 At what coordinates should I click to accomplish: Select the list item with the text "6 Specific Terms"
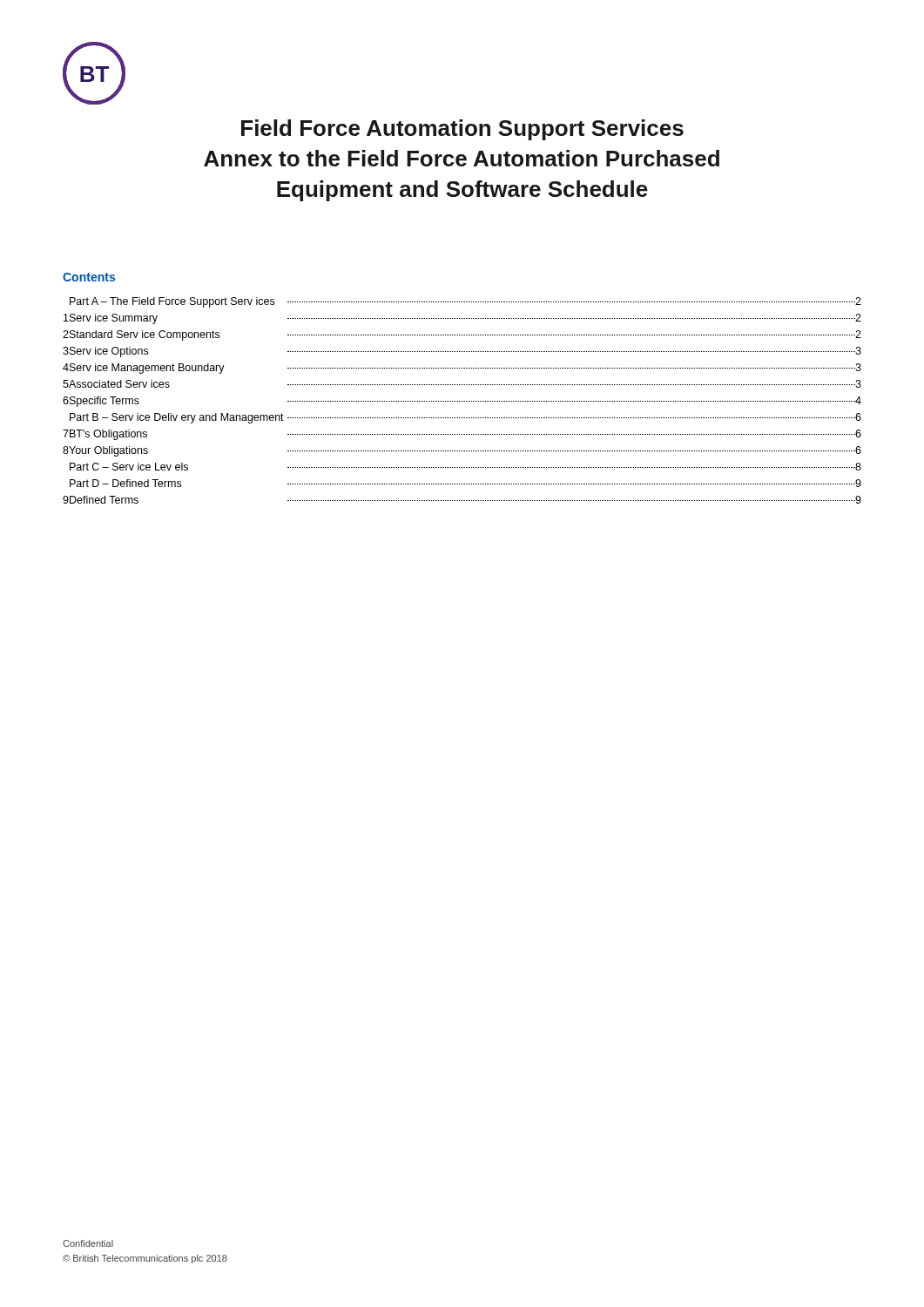tap(462, 400)
